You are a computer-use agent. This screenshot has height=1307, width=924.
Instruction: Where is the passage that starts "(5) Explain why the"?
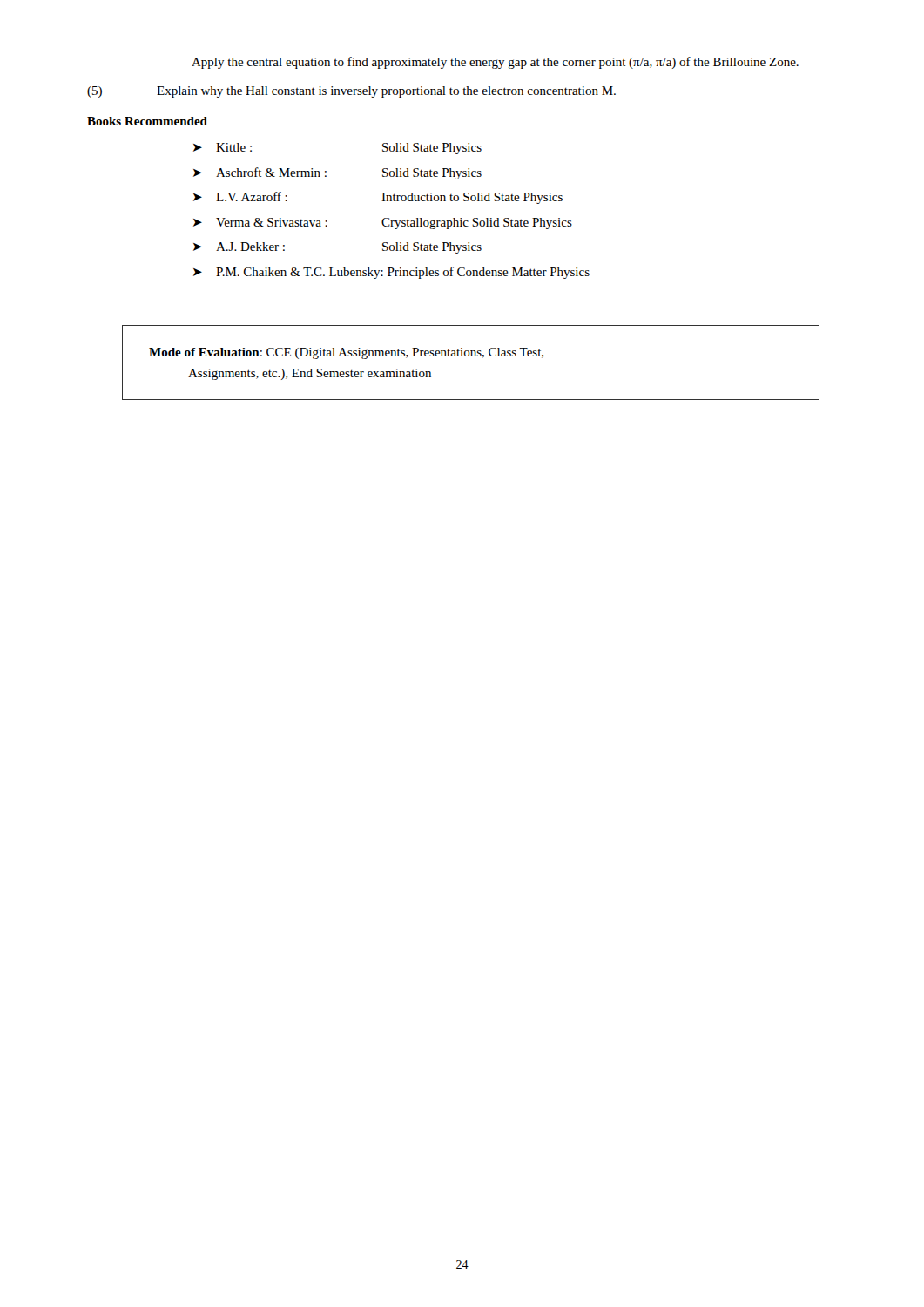click(x=352, y=90)
